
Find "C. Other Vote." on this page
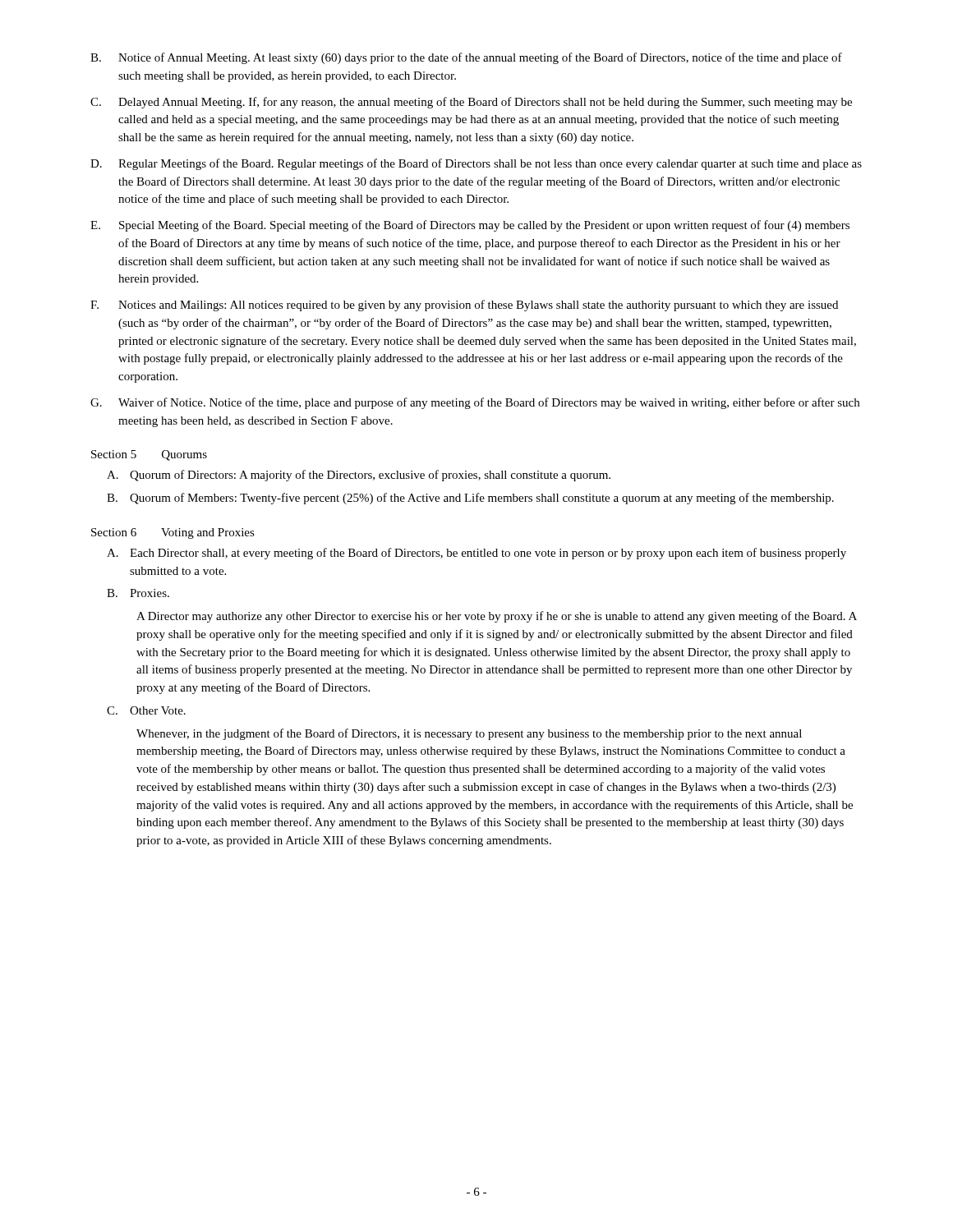[x=146, y=710]
